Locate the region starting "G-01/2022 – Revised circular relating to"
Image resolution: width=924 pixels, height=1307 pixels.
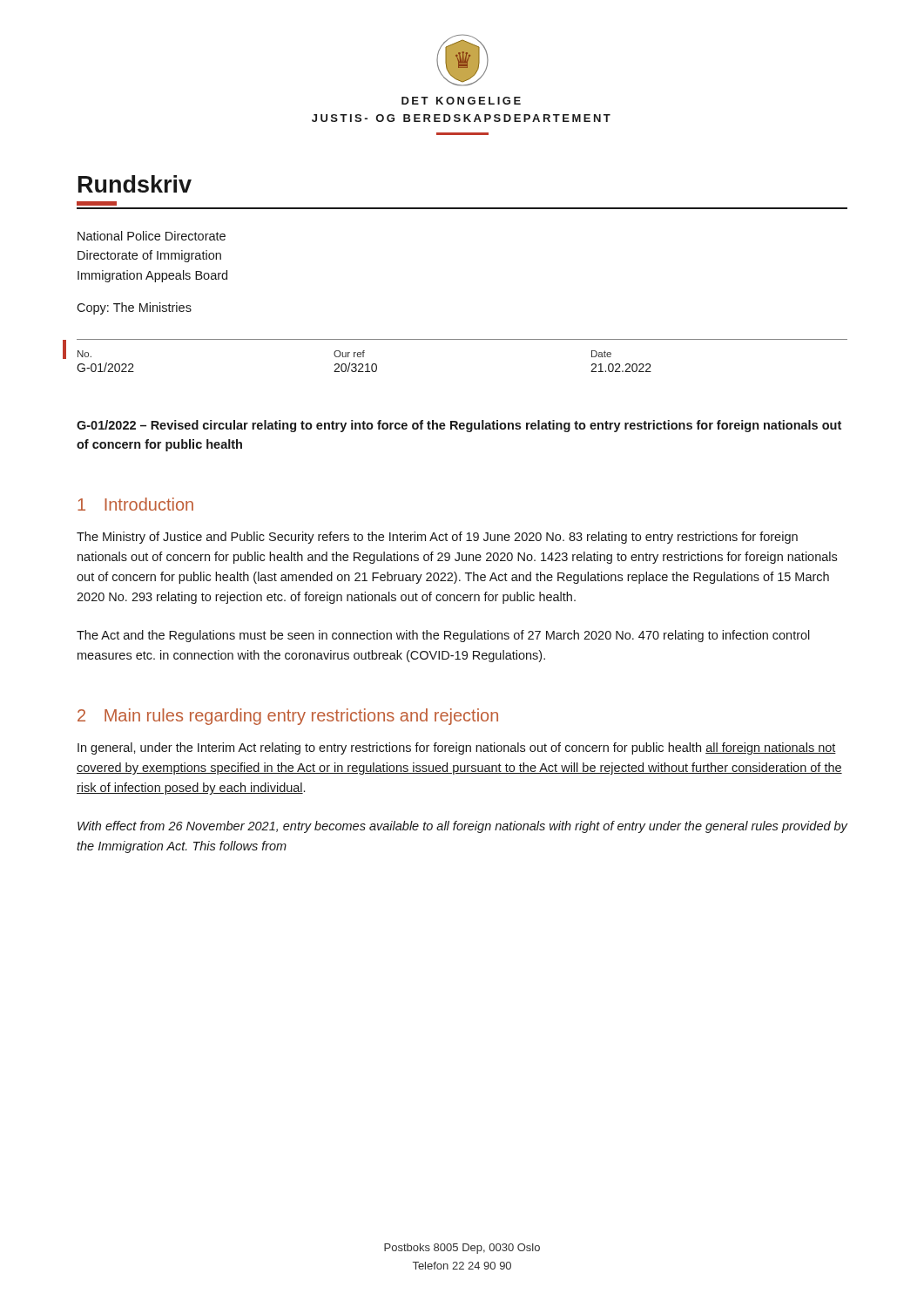point(459,435)
